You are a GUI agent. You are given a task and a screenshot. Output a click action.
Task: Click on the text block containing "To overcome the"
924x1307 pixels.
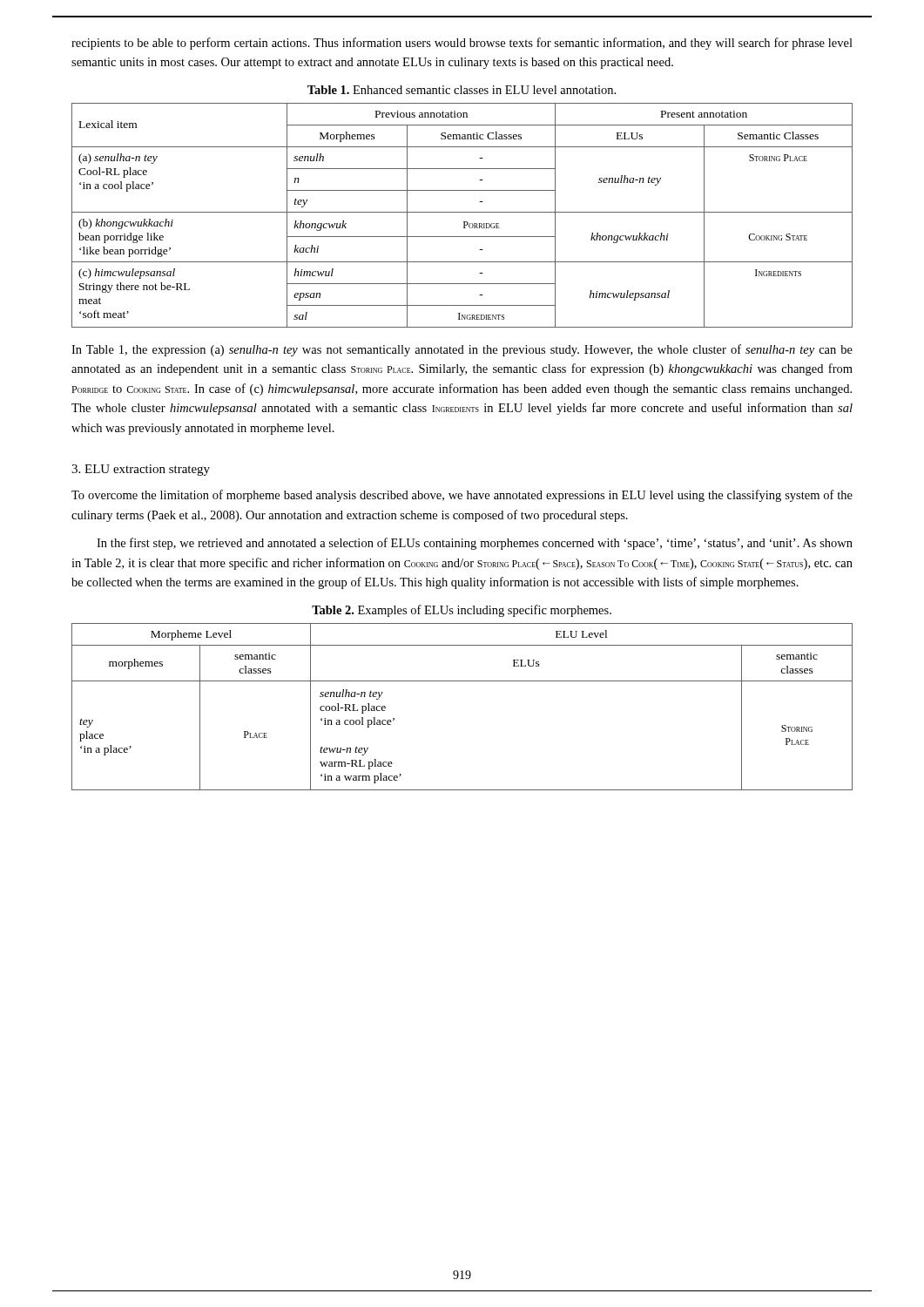462,505
